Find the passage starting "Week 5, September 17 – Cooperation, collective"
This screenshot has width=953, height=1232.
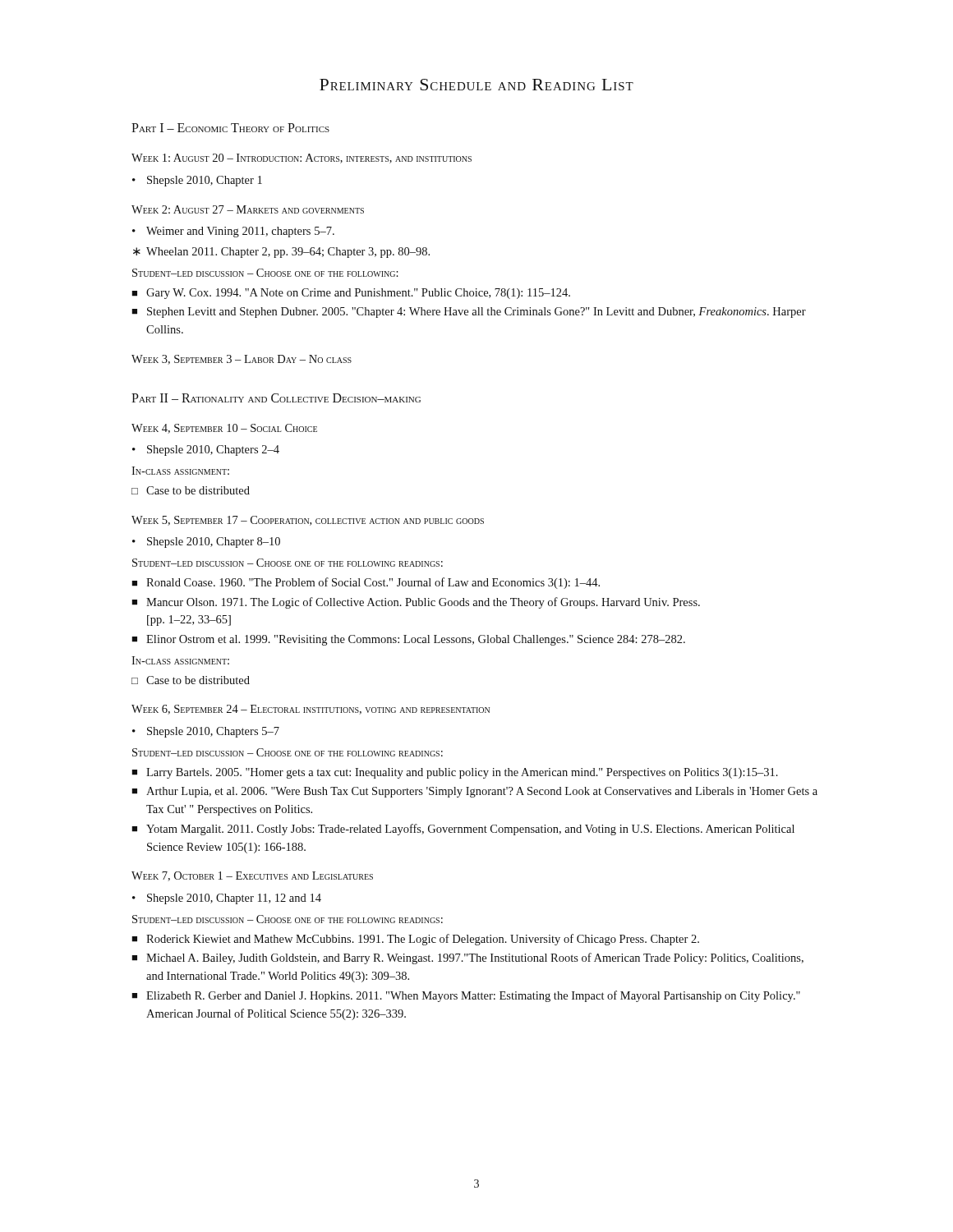[476, 520]
